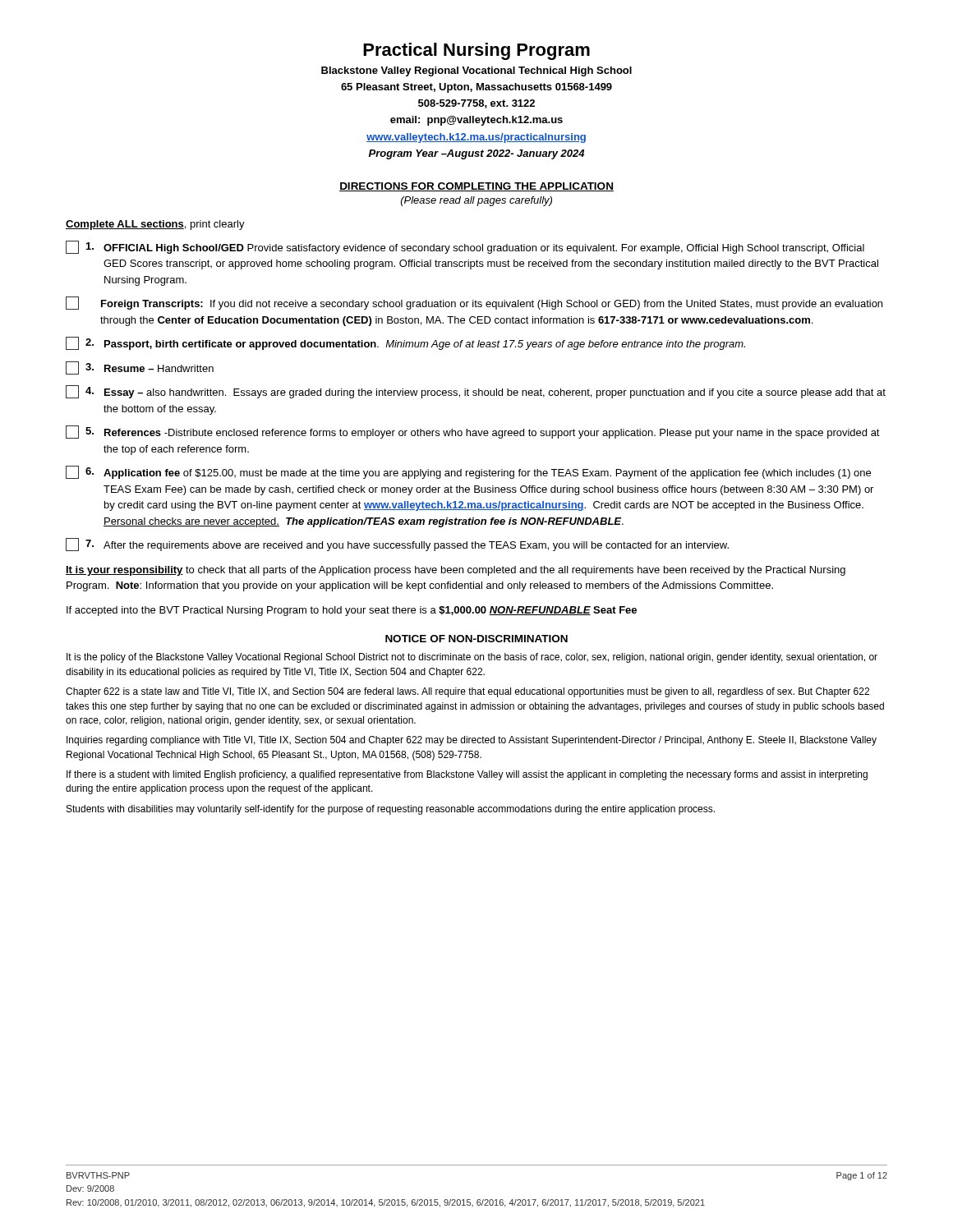Select the passage starting "It is the"
Screen dimensions: 1232x953
[x=472, y=664]
